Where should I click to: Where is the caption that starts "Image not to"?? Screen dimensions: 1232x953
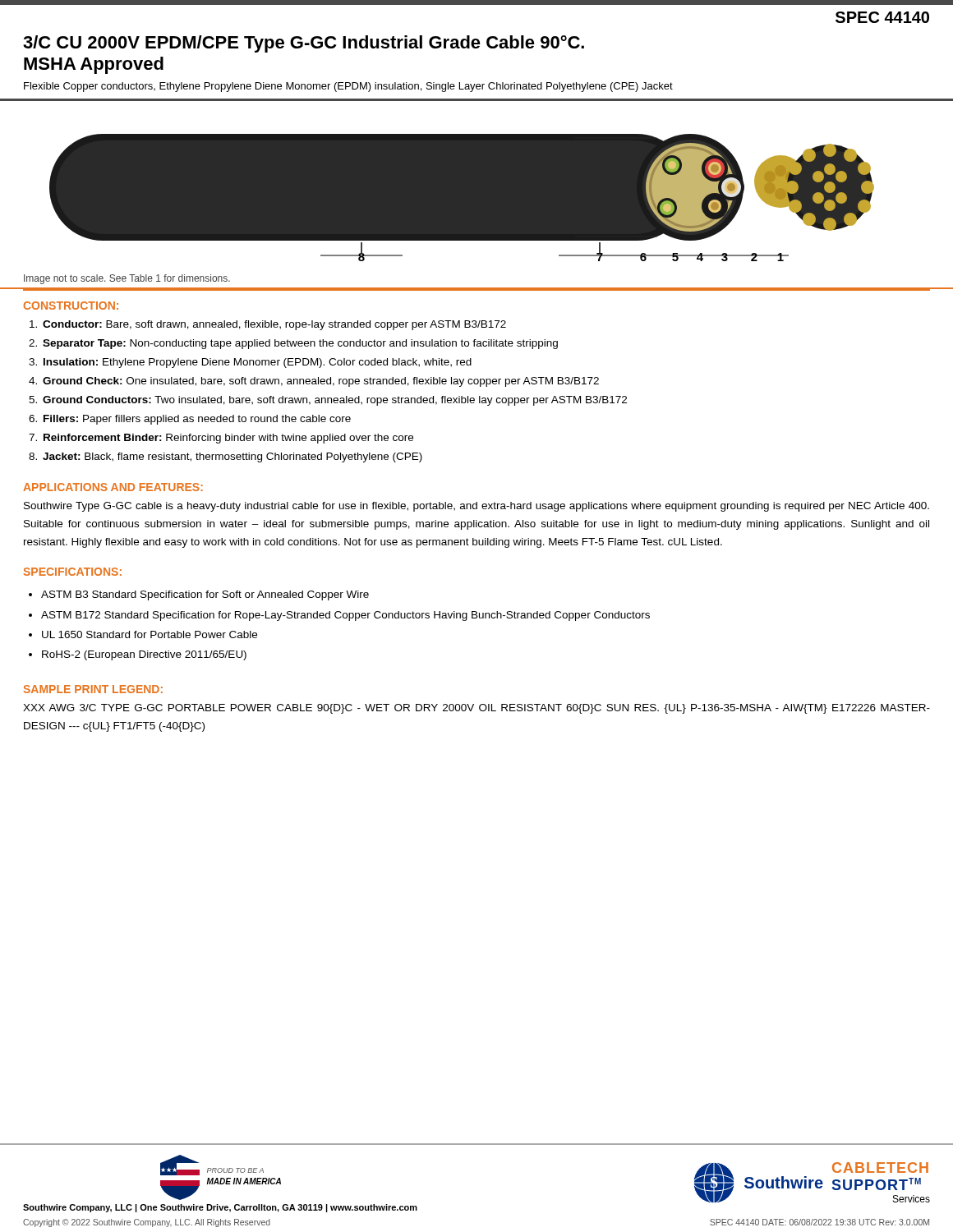(x=127, y=278)
